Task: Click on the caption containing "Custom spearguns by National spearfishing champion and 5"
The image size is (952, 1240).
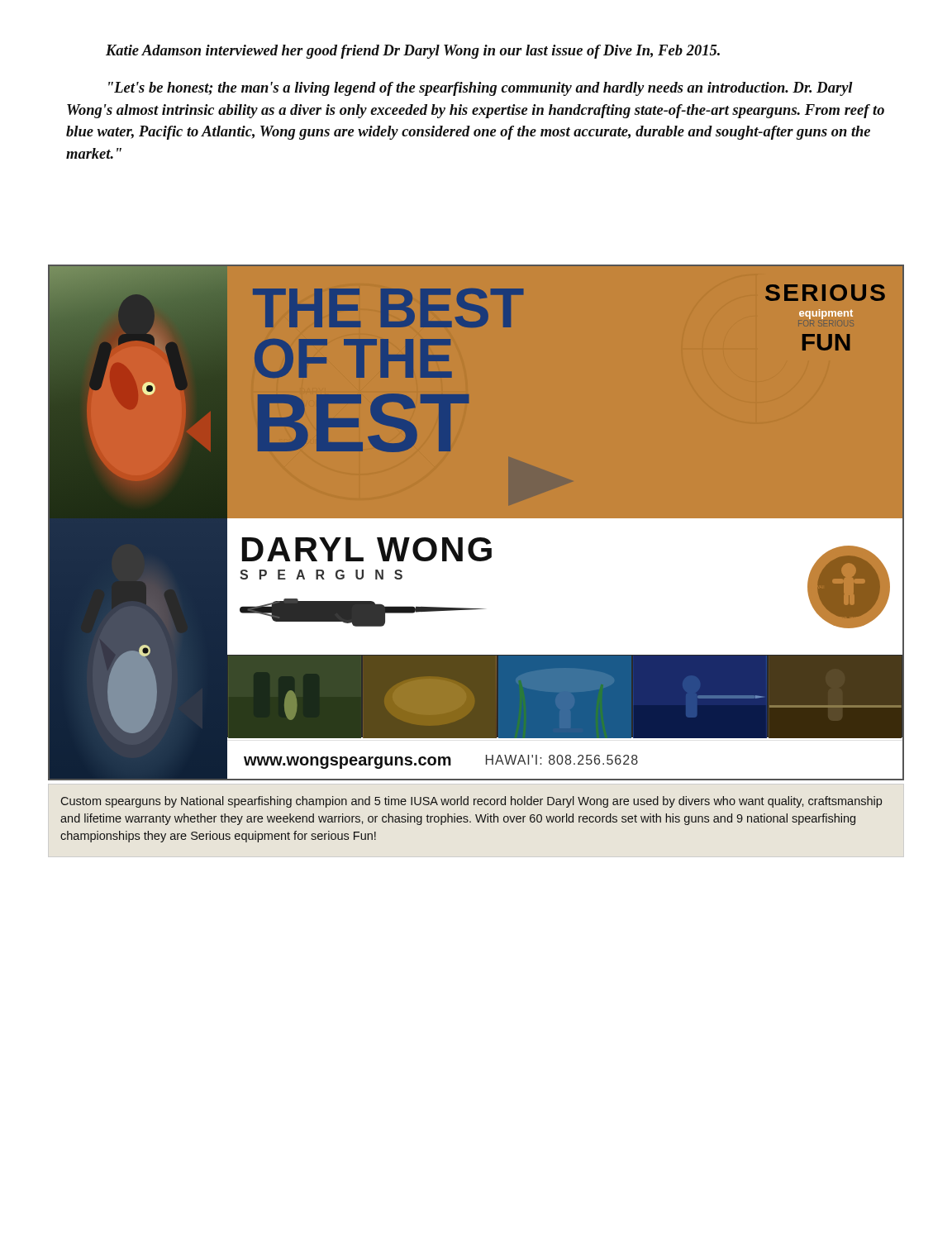Action: coord(471,818)
